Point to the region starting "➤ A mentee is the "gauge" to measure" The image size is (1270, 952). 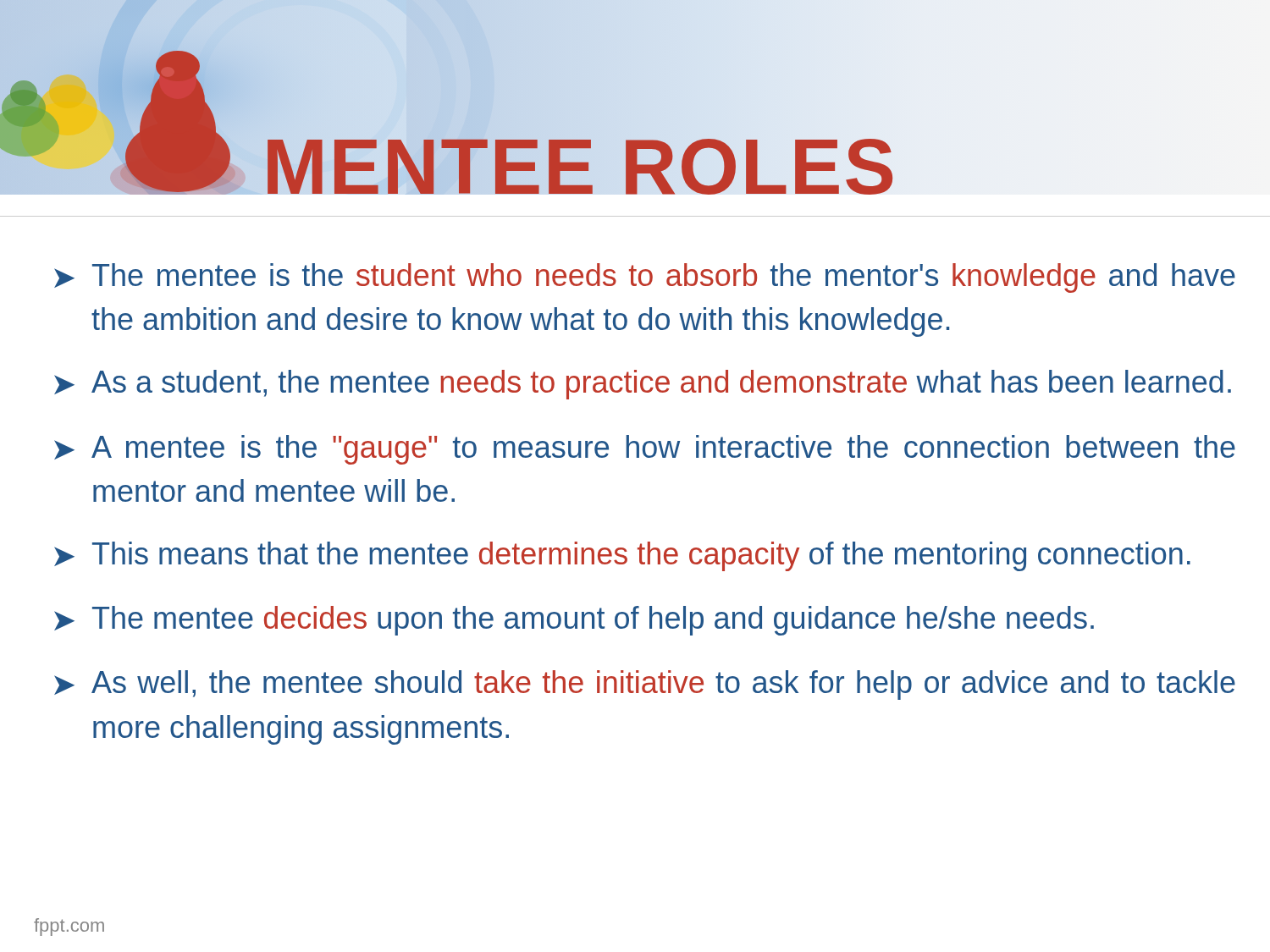[643, 469]
